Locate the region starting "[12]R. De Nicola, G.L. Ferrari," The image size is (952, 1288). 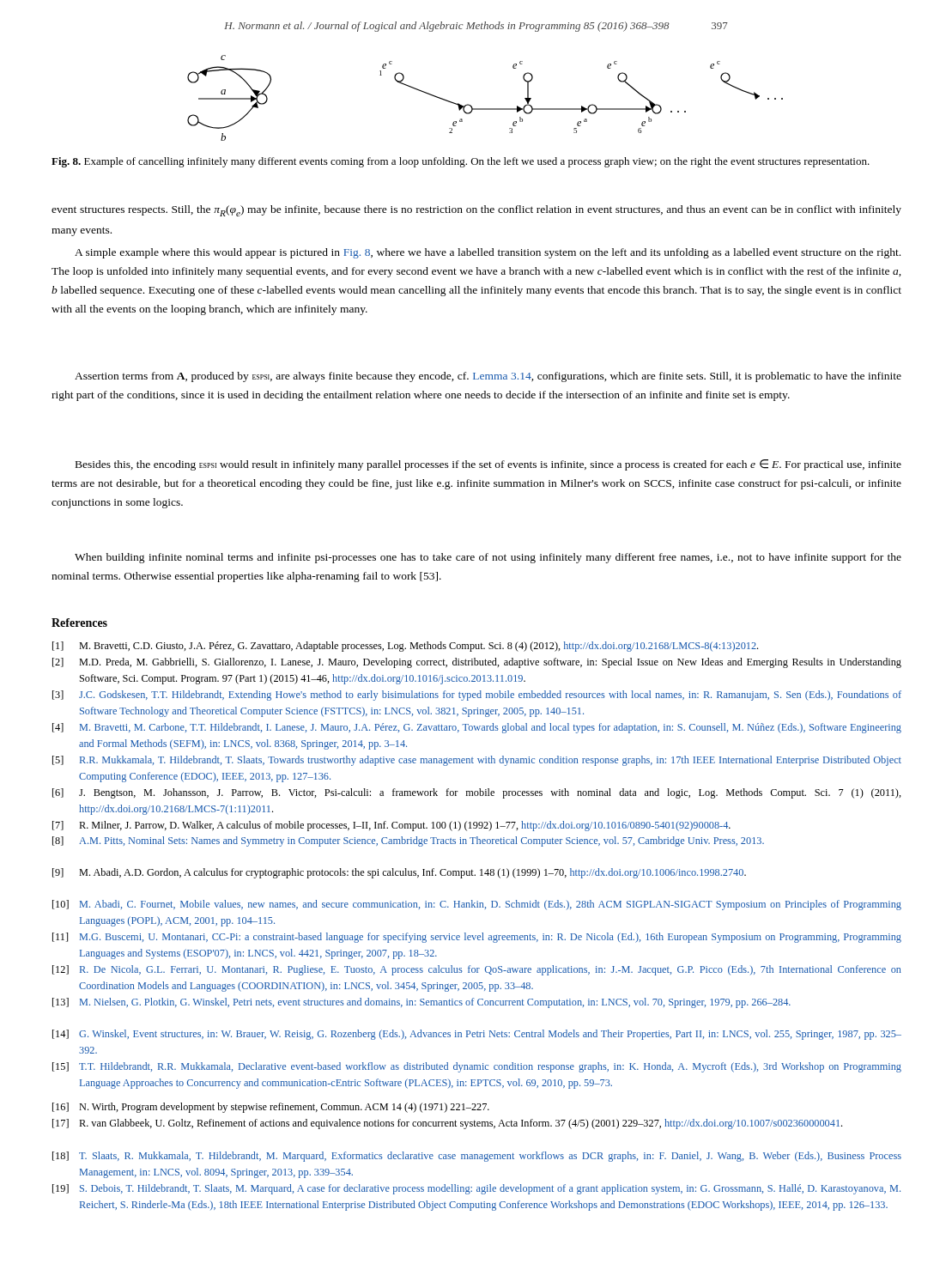click(x=476, y=978)
